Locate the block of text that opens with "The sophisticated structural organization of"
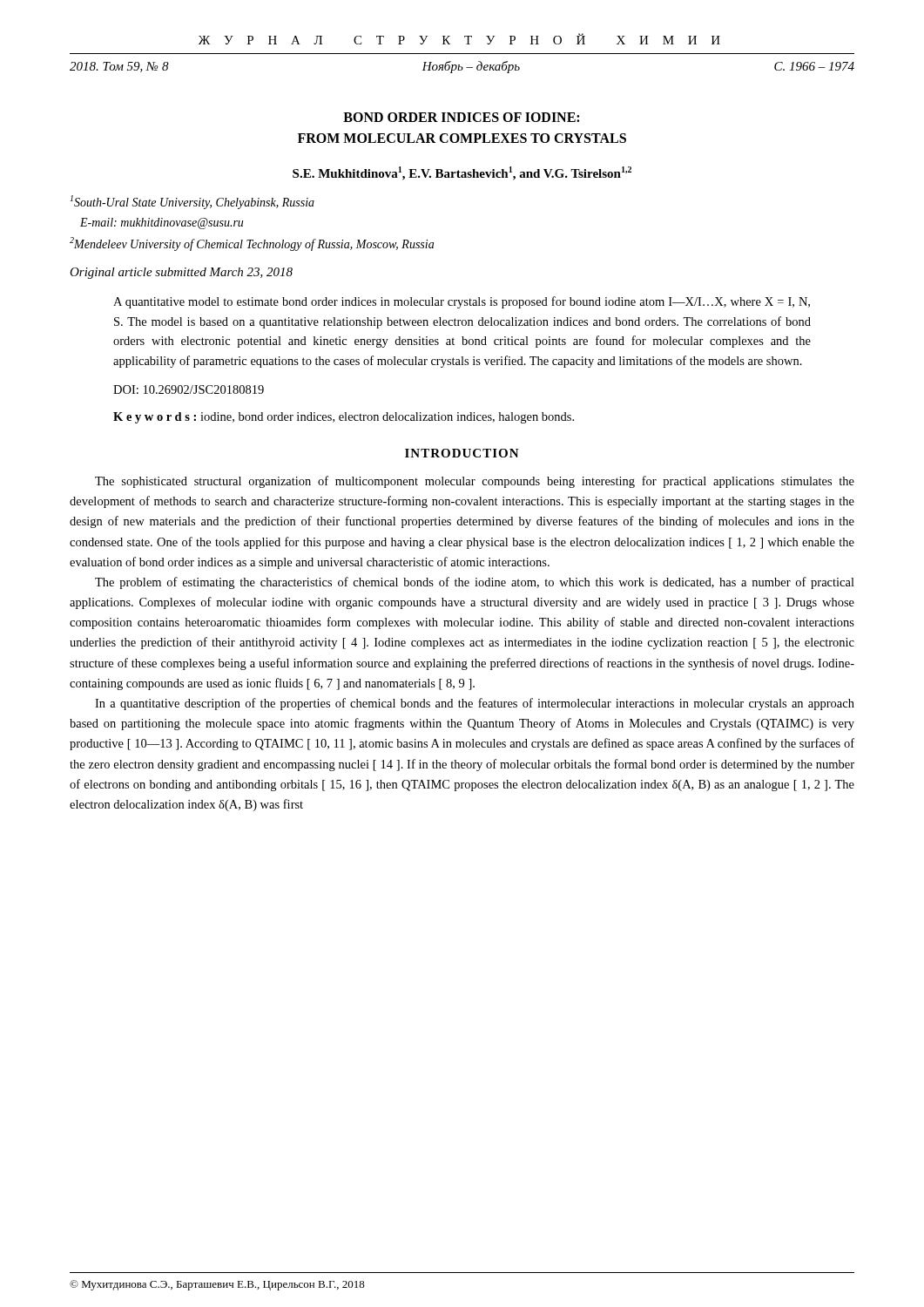Screen dimensions: 1307x924 click(462, 522)
